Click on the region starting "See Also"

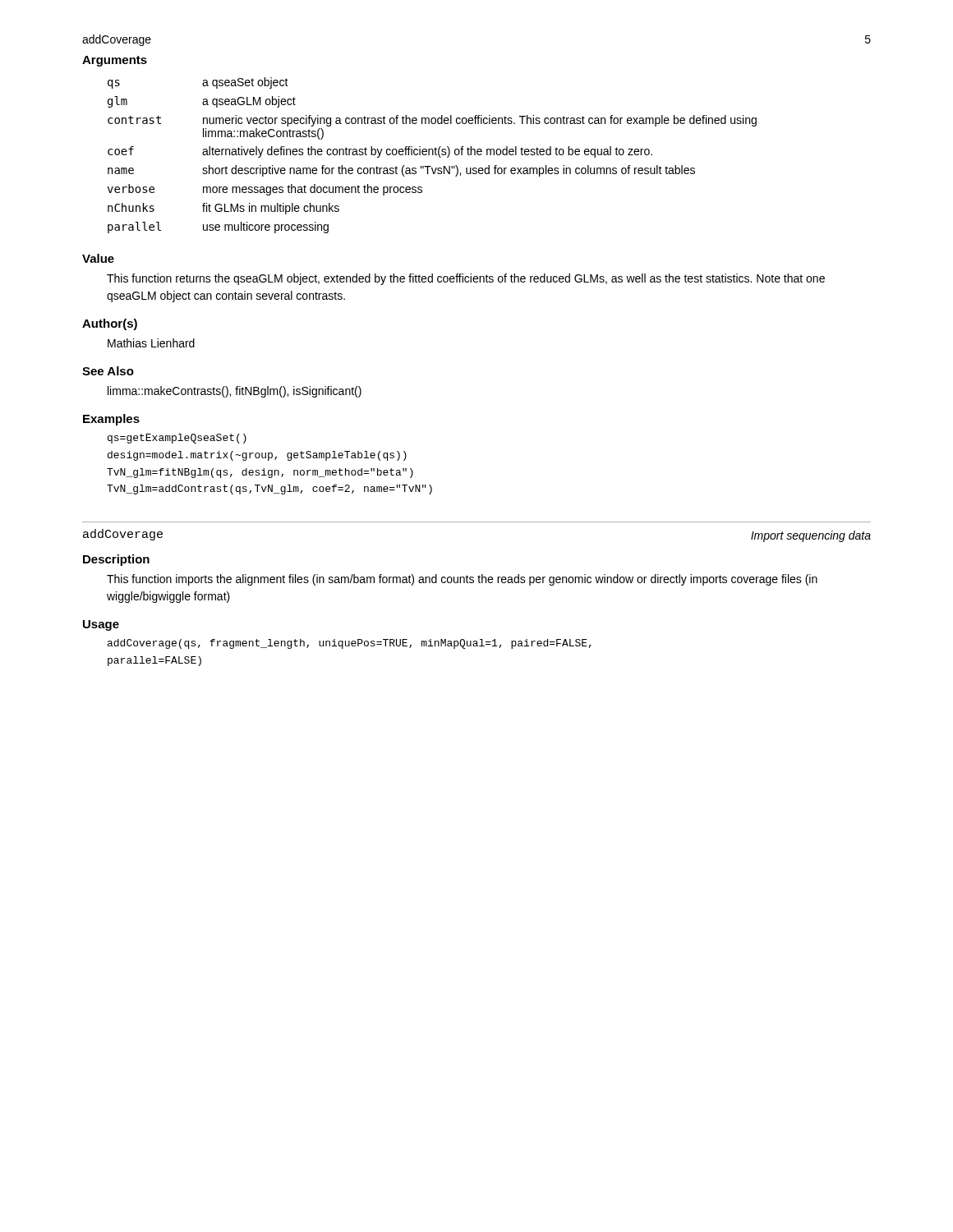click(x=108, y=371)
